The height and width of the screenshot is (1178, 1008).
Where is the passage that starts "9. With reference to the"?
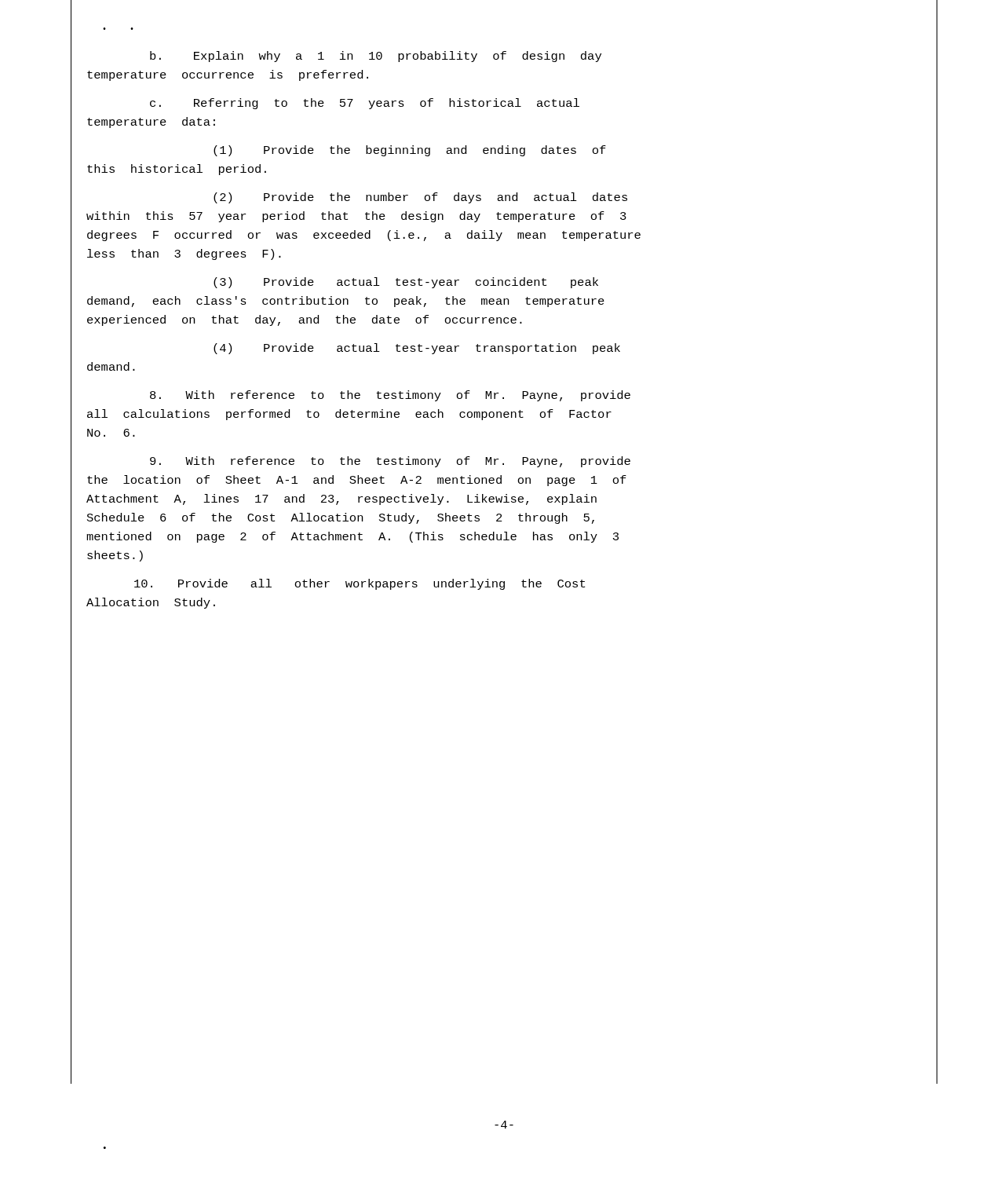[x=359, y=508]
